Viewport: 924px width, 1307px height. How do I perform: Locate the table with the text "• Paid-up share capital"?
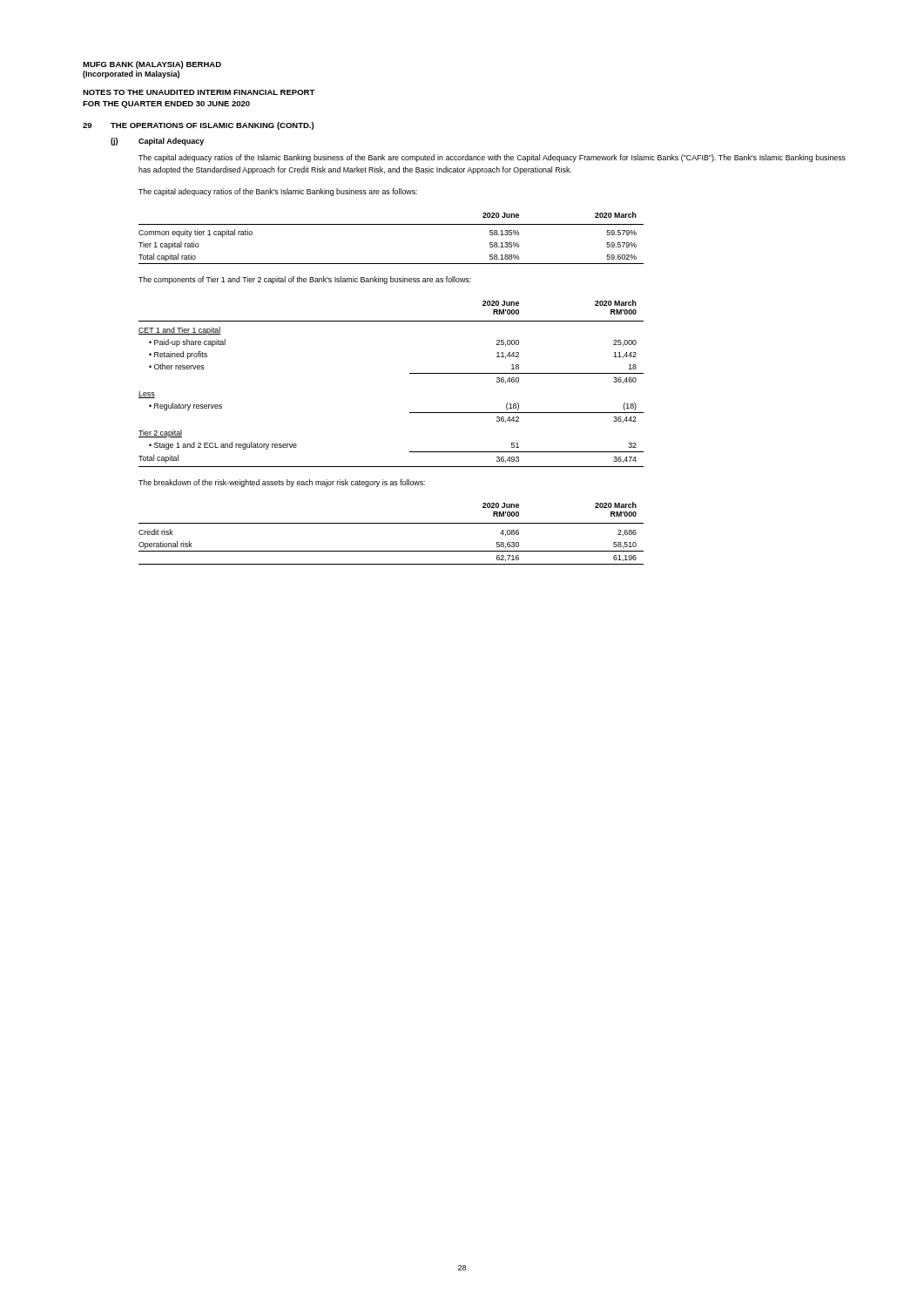click(x=492, y=382)
